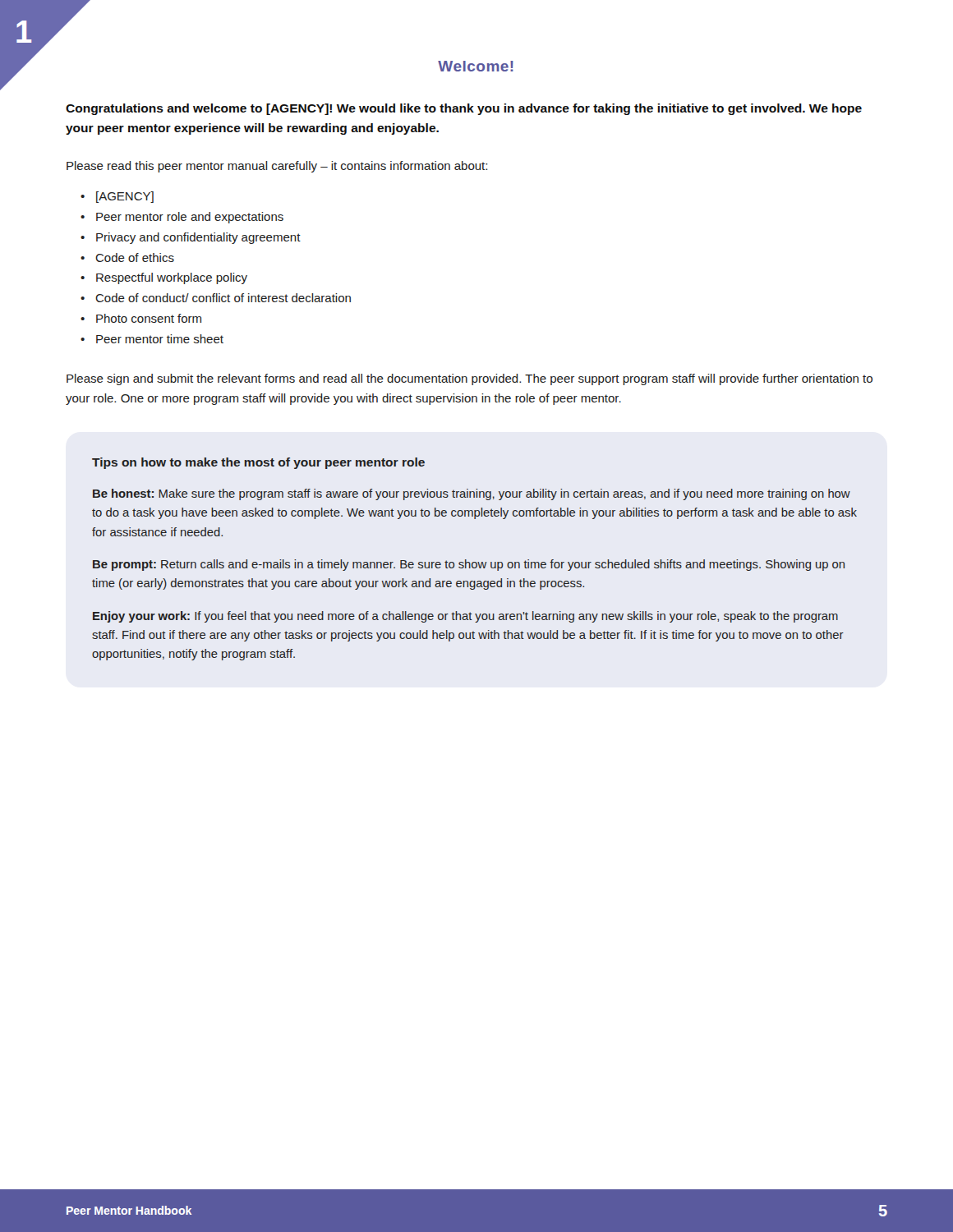Find the element starting "Be prompt: Return"

pyautogui.click(x=469, y=574)
